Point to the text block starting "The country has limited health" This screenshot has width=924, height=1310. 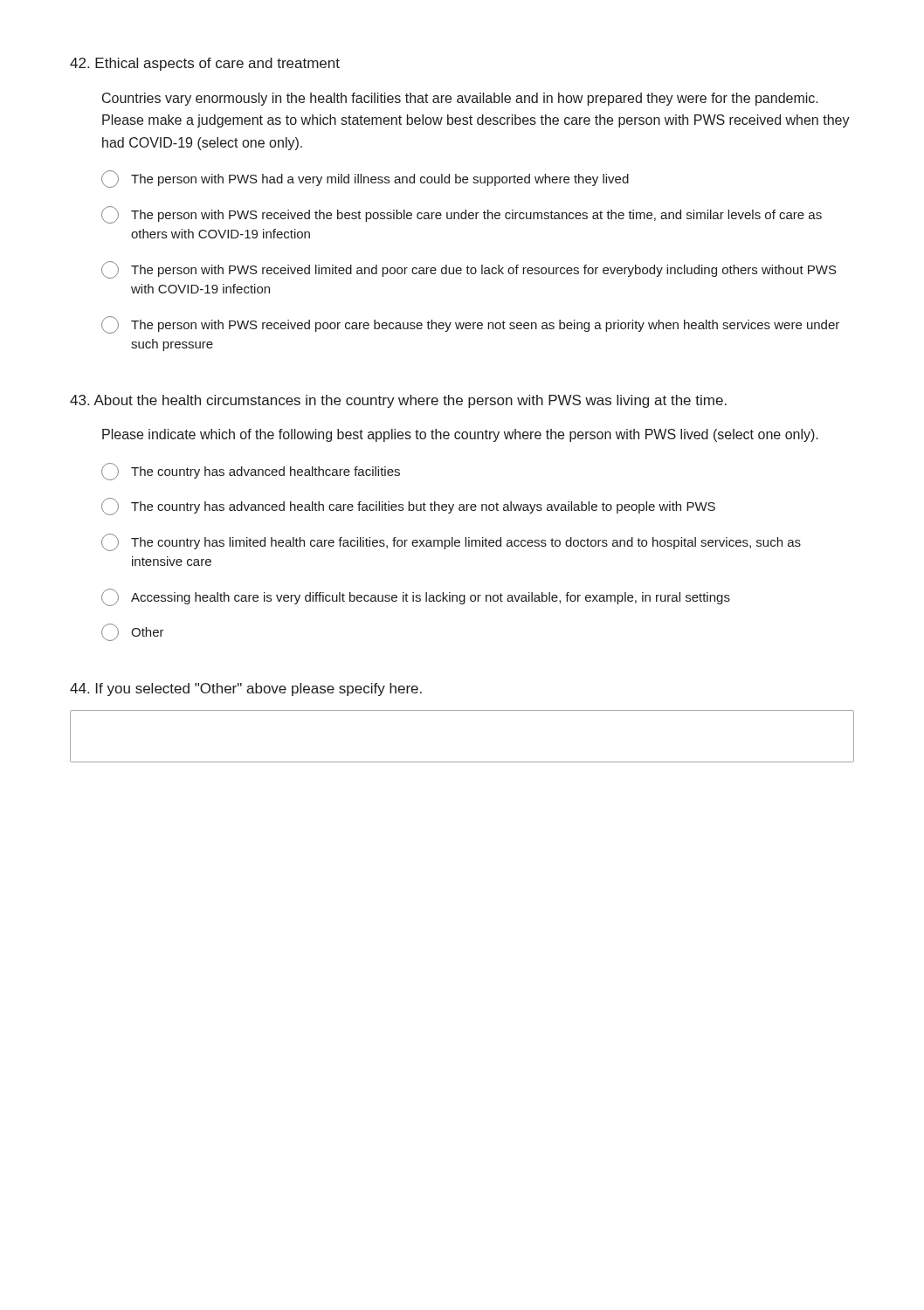(478, 552)
